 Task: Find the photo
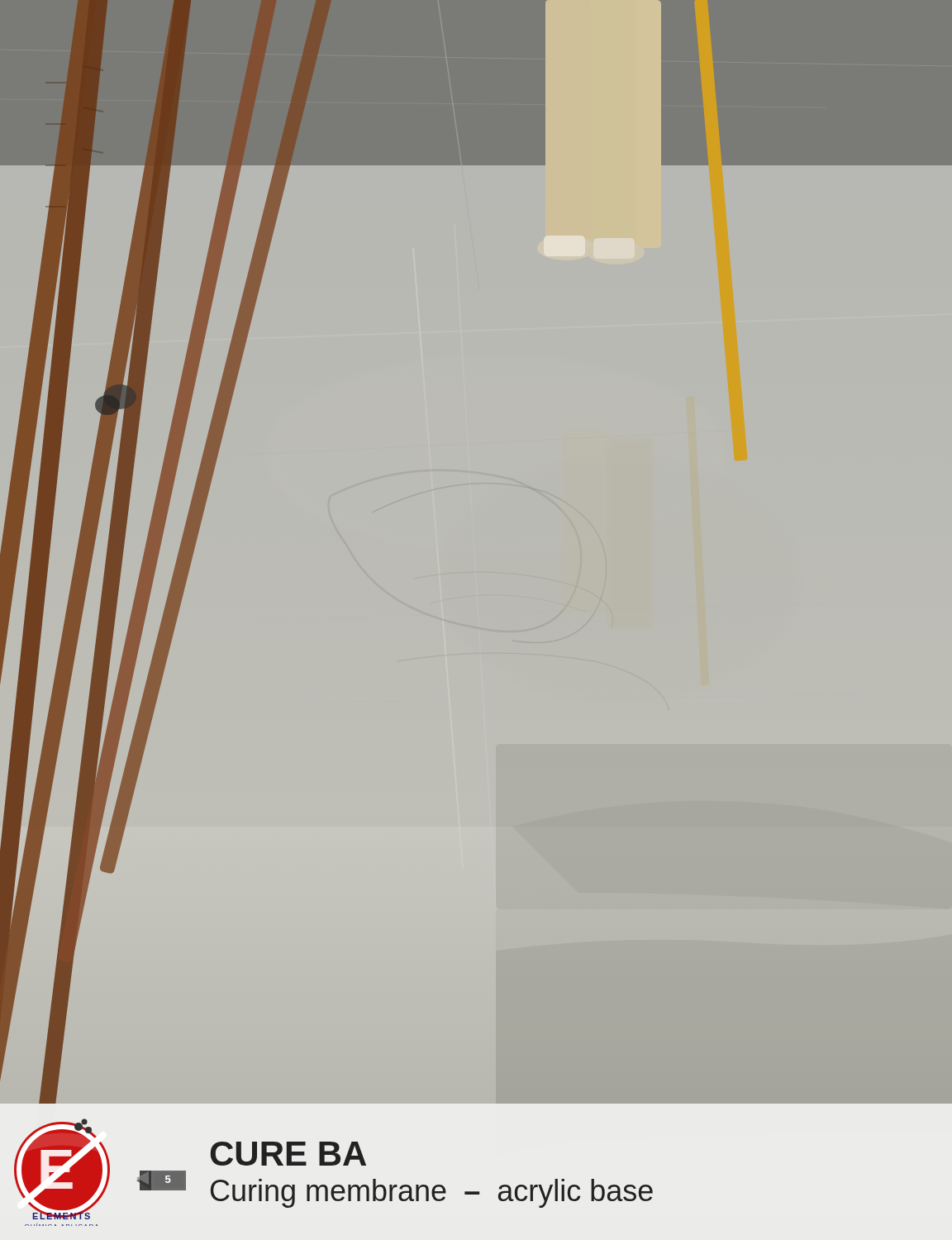476,620
